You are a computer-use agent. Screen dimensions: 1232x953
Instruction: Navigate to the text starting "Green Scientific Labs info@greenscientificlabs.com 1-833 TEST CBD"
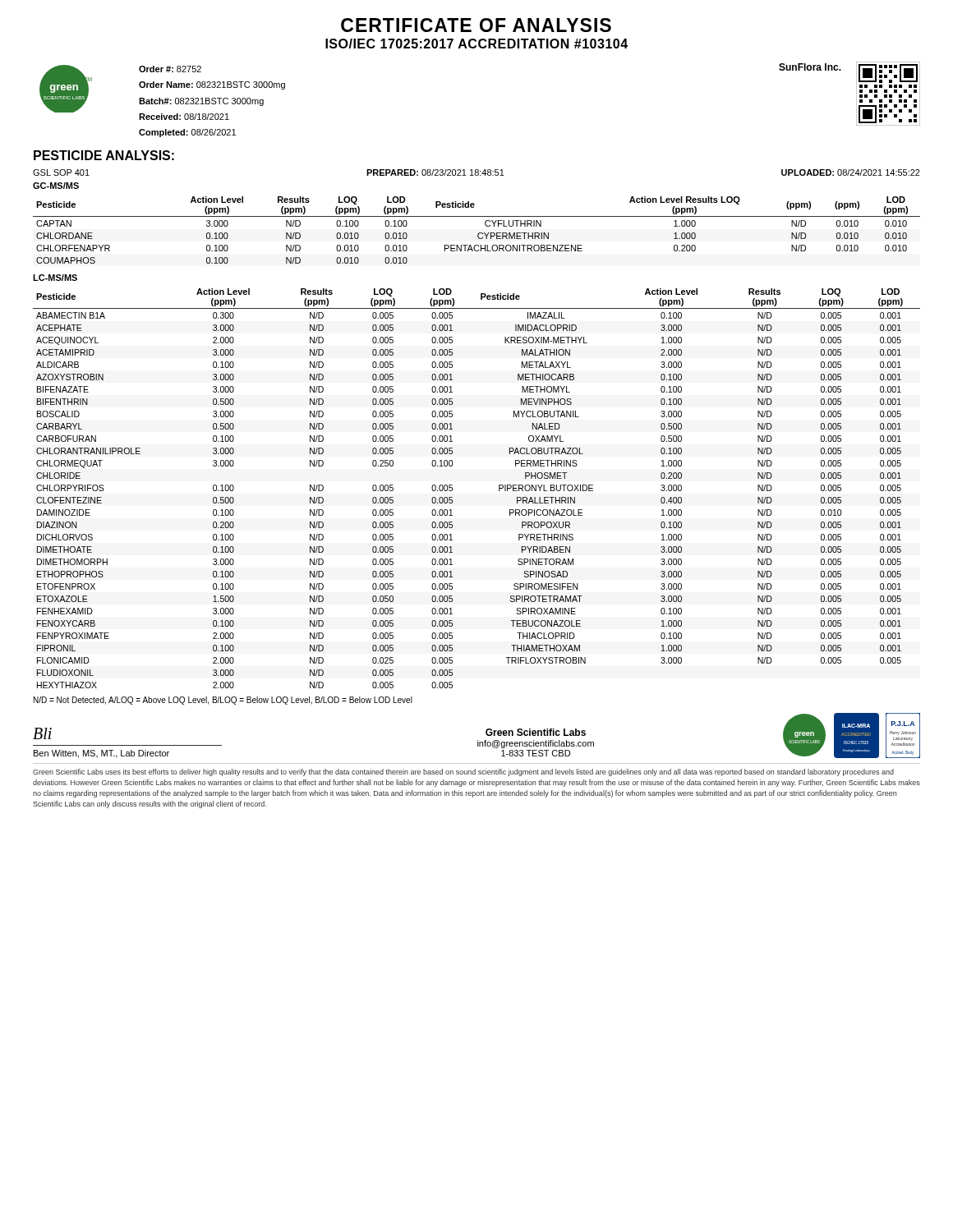click(x=536, y=743)
